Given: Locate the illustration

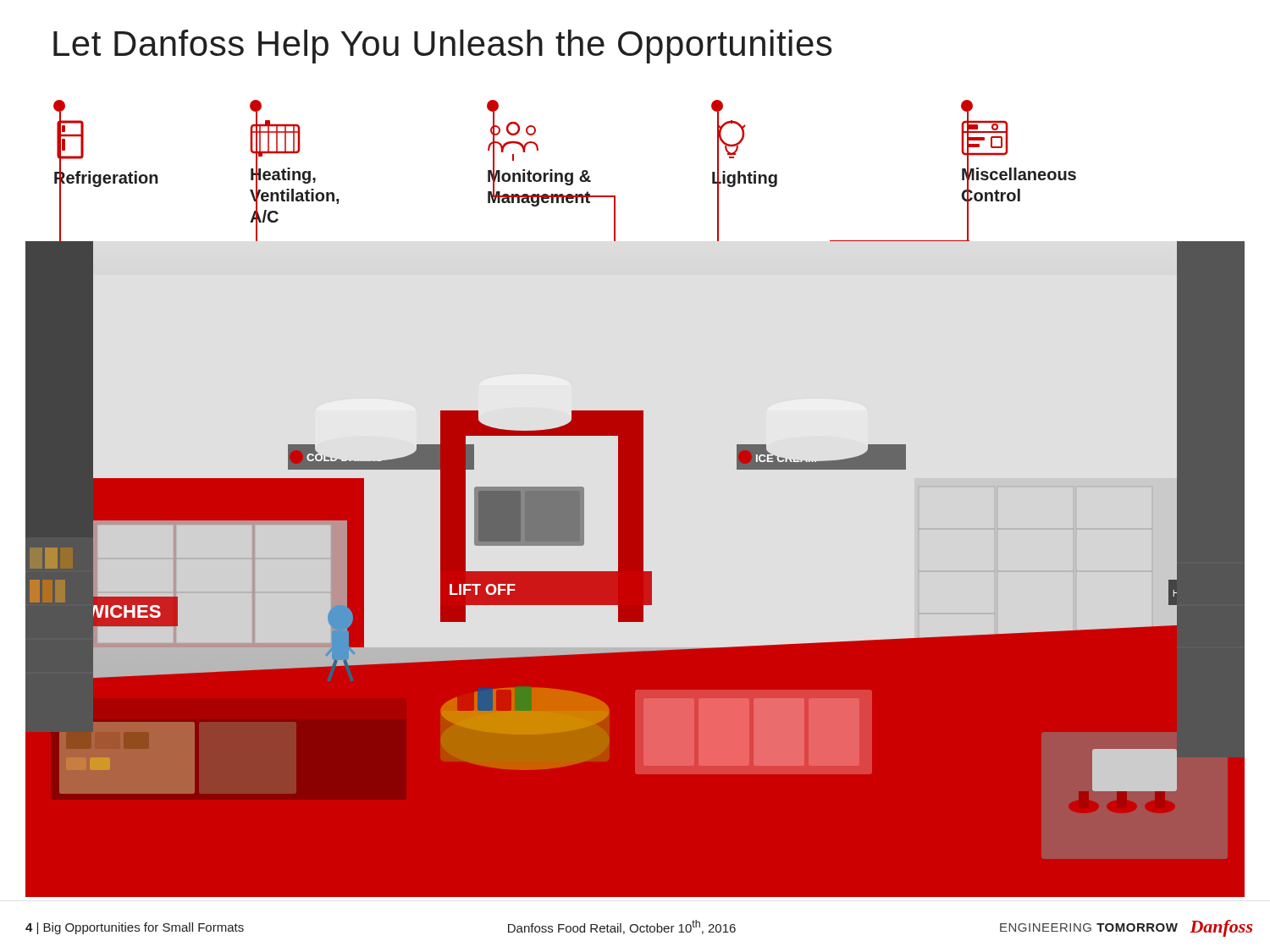Looking at the screenshot, I should click(635, 569).
